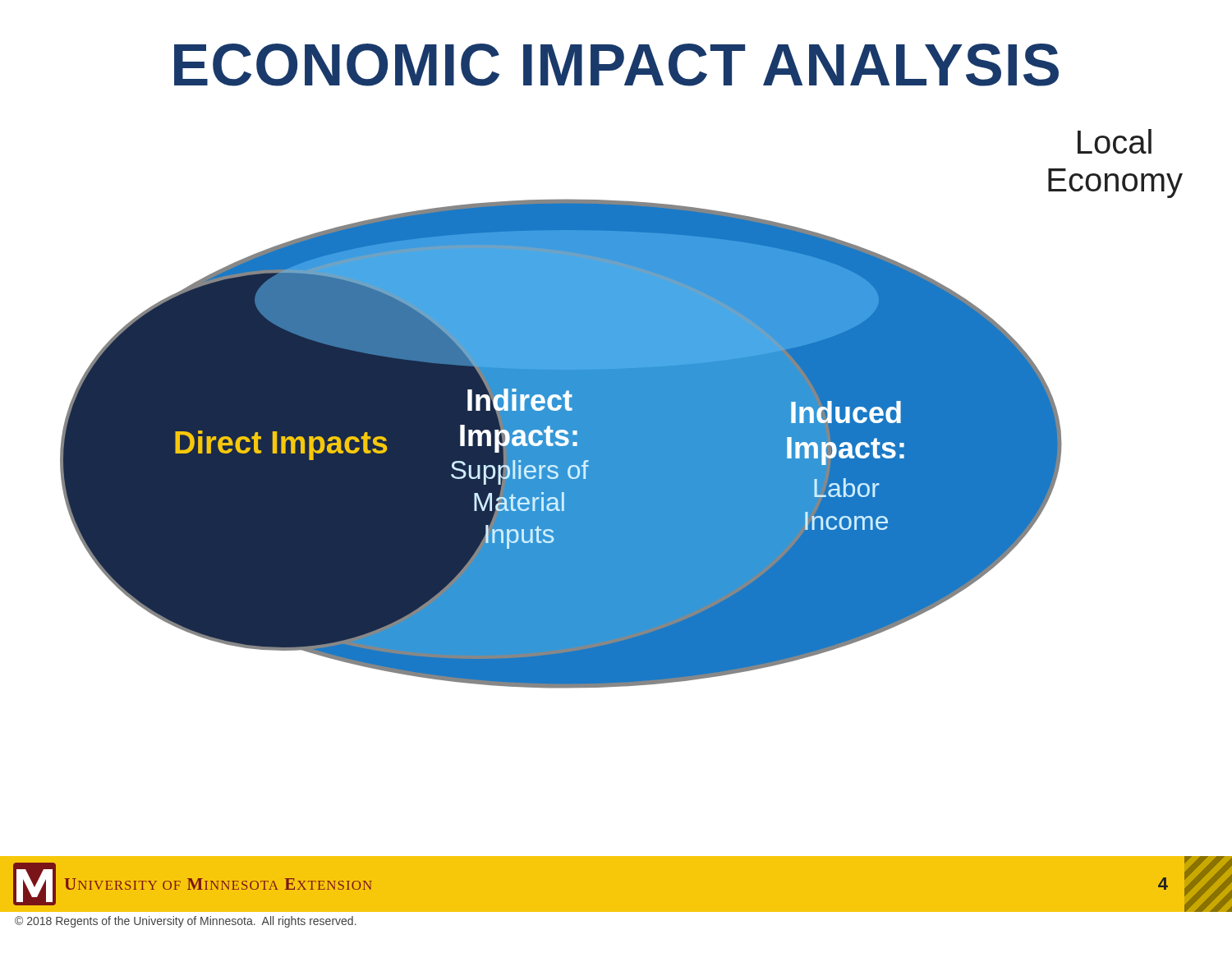
Task: Locate the title containing "ECONOMIC IMPACT ANALYSIS"
Action: pyautogui.click(x=616, y=65)
